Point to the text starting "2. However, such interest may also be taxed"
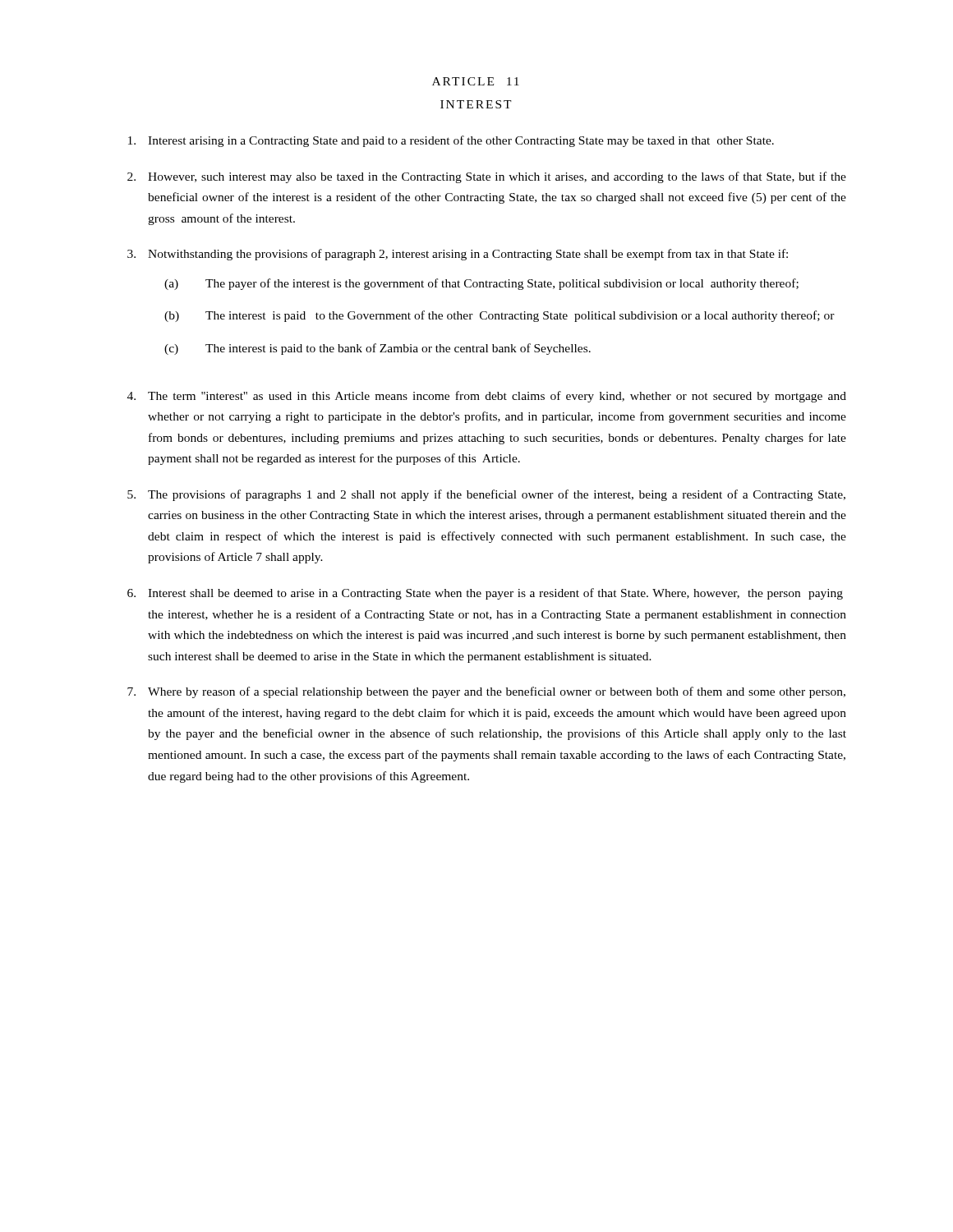This screenshot has height=1232, width=953. 476,197
